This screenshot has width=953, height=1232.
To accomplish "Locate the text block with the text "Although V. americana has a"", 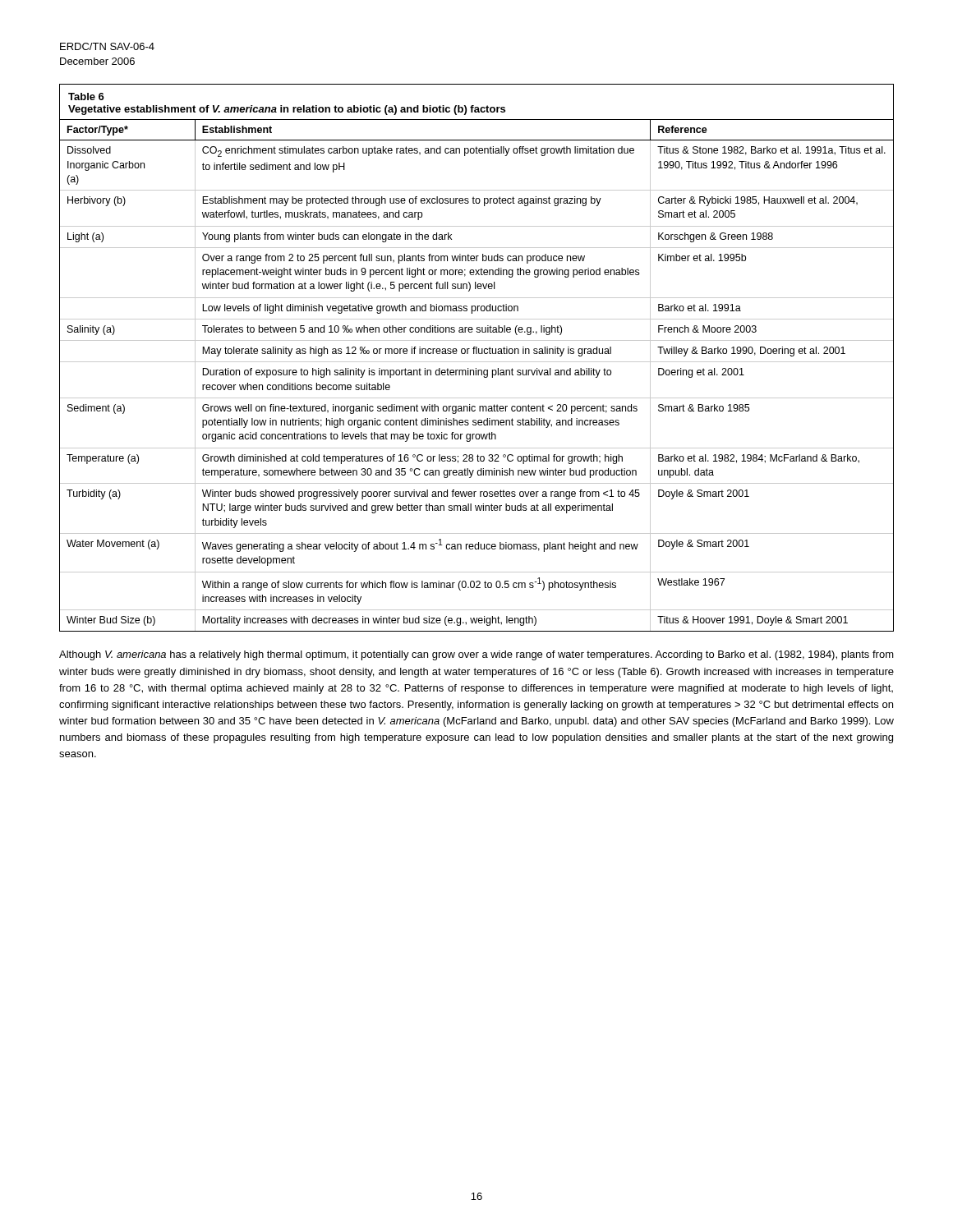I will point(476,705).
